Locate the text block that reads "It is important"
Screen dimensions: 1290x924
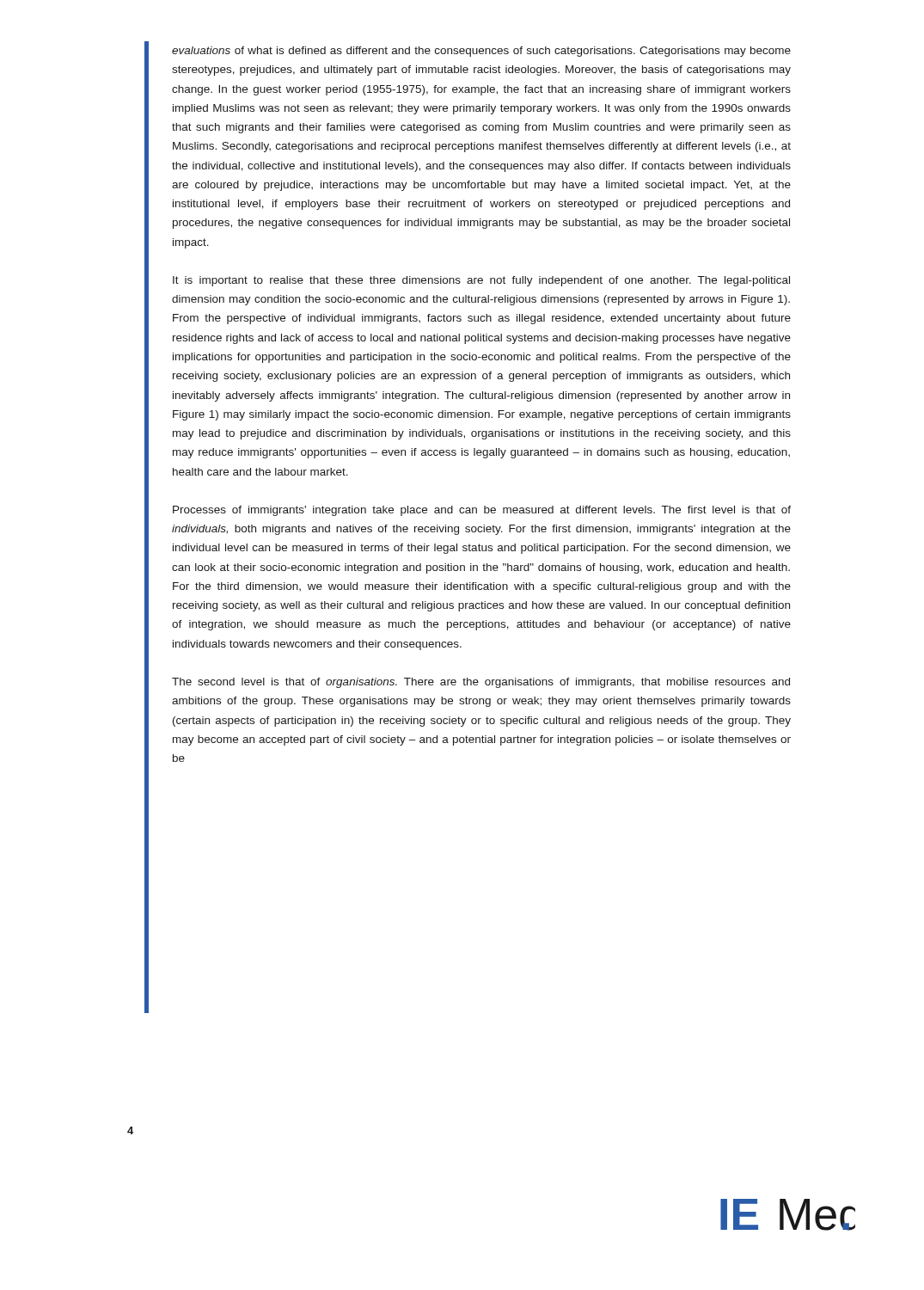click(x=481, y=376)
